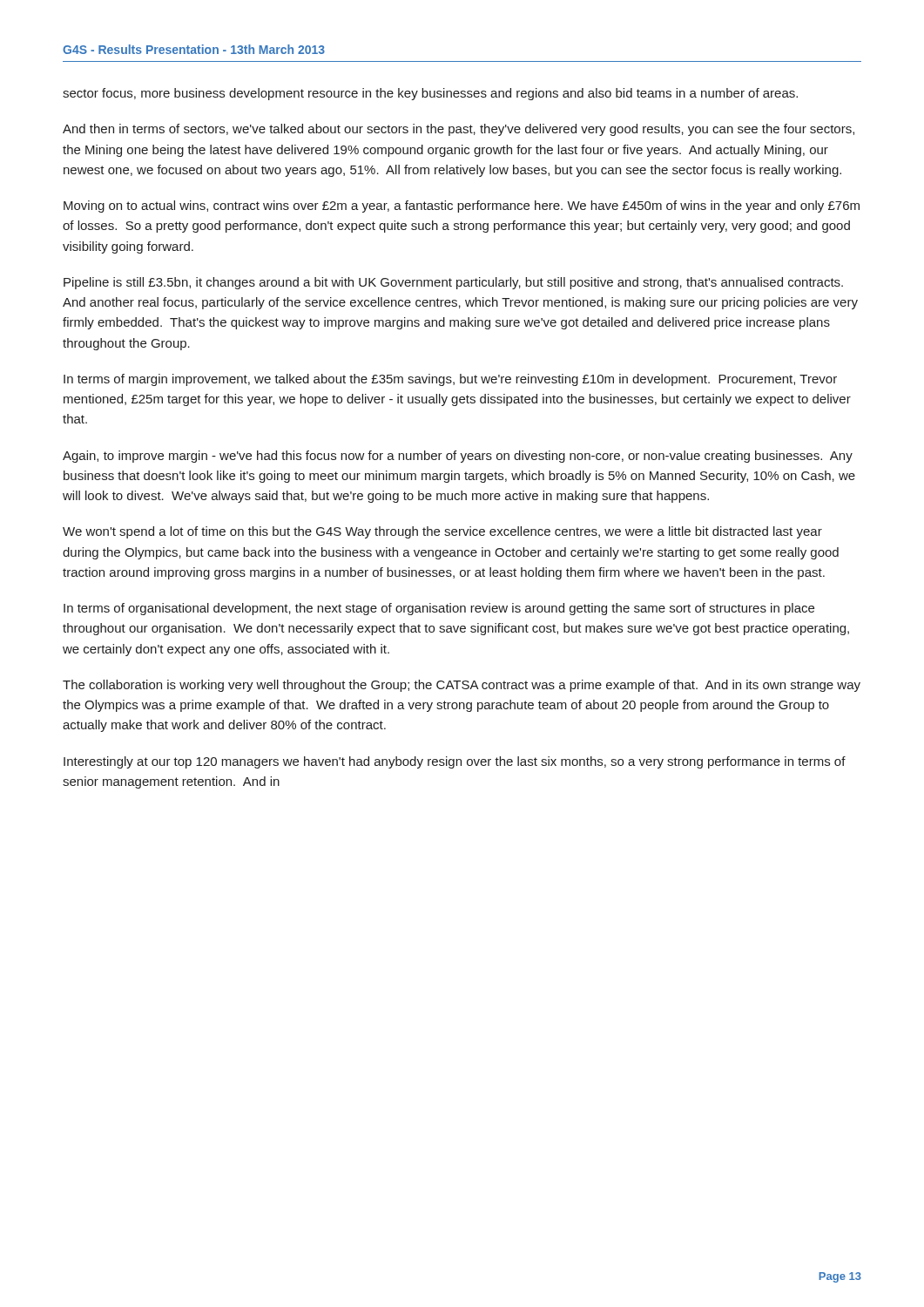This screenshot has width=924, height=1307.
Task: Navigate to the text block starting "Moving on to actual wins, contract wins"
Action: coord(462,225)
